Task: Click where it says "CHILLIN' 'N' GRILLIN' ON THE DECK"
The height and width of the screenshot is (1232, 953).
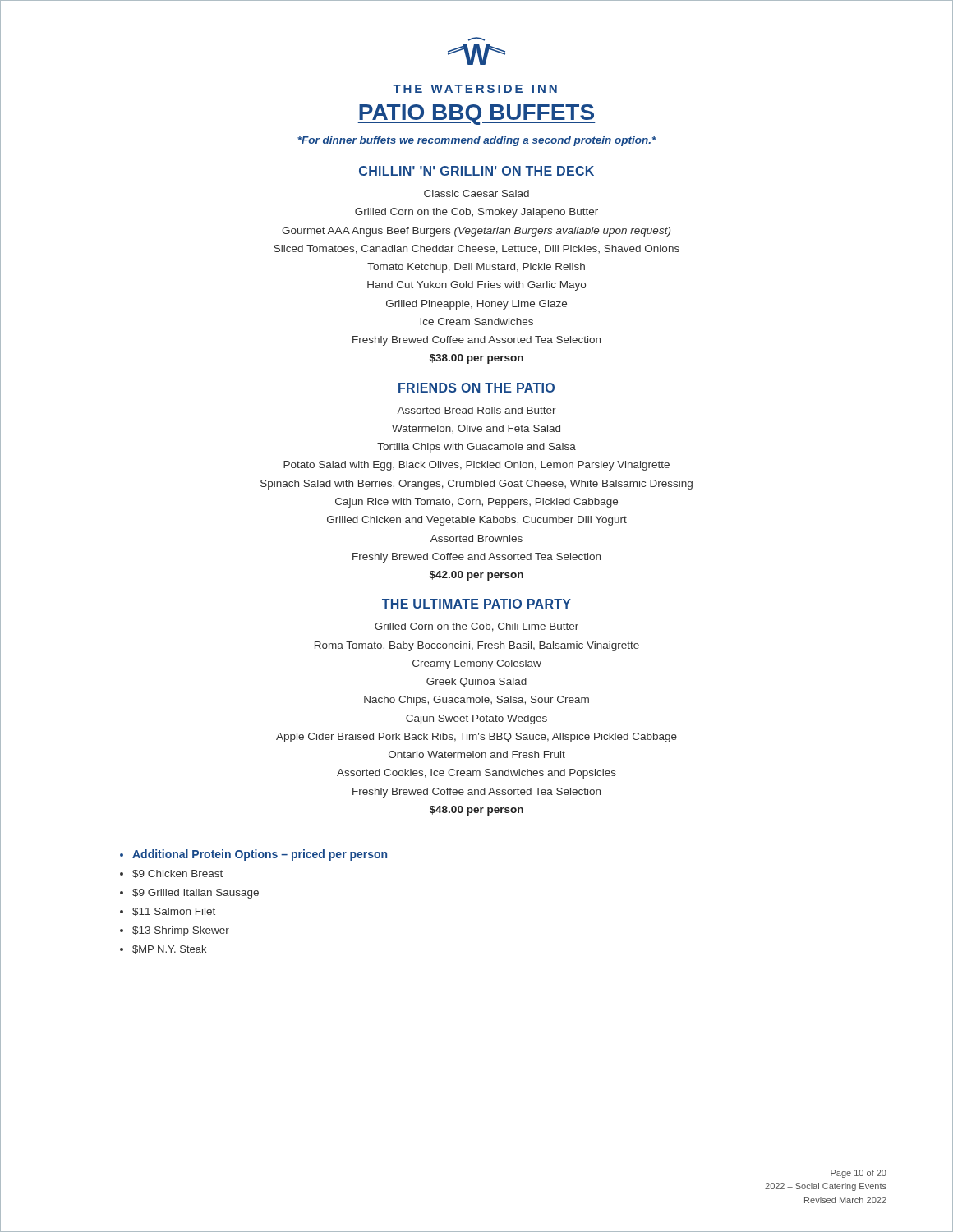Action: pyautogui.click(x=476, y=171)
